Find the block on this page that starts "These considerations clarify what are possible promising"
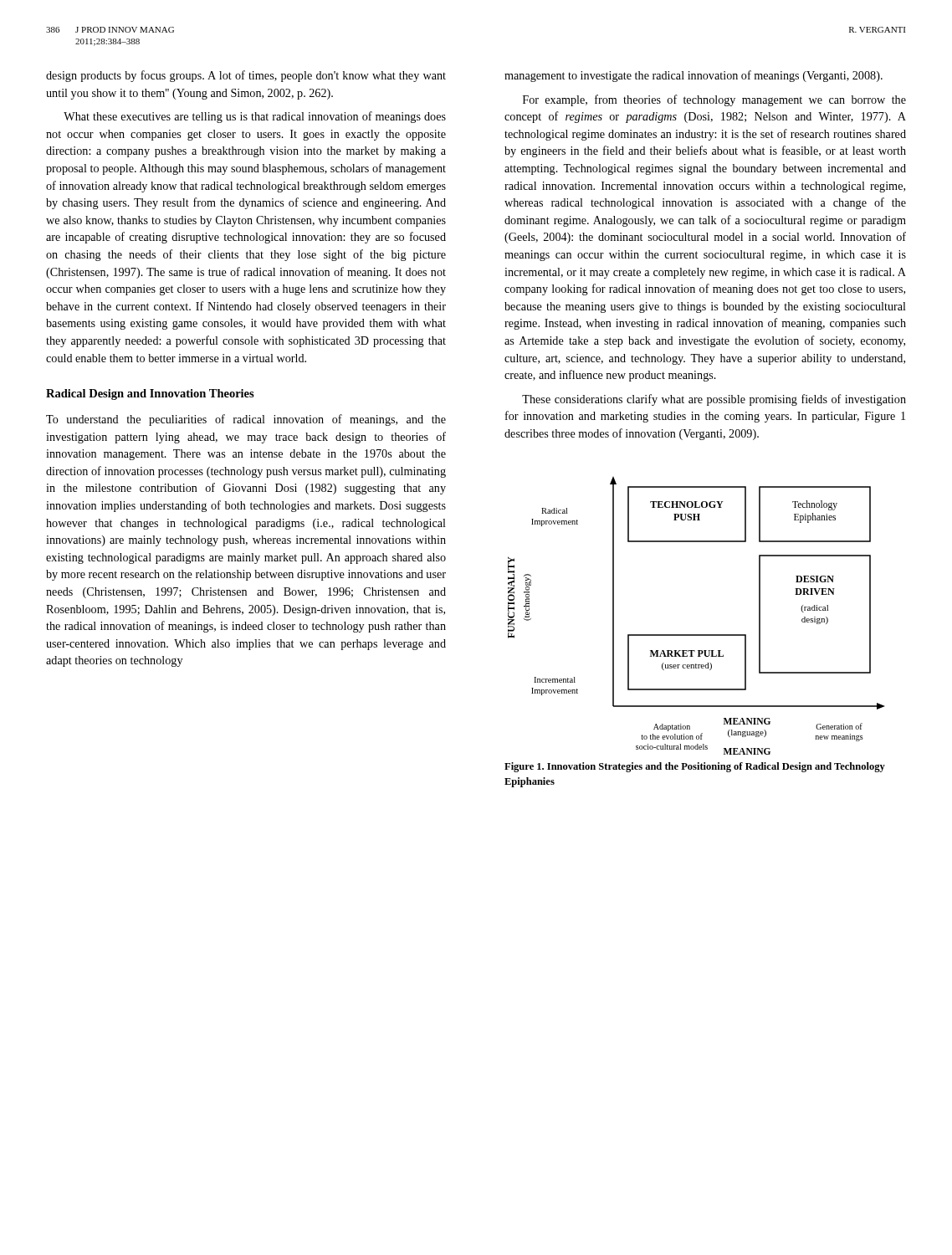This screenshot has width=952, height=1255. [x=705, y=416]
